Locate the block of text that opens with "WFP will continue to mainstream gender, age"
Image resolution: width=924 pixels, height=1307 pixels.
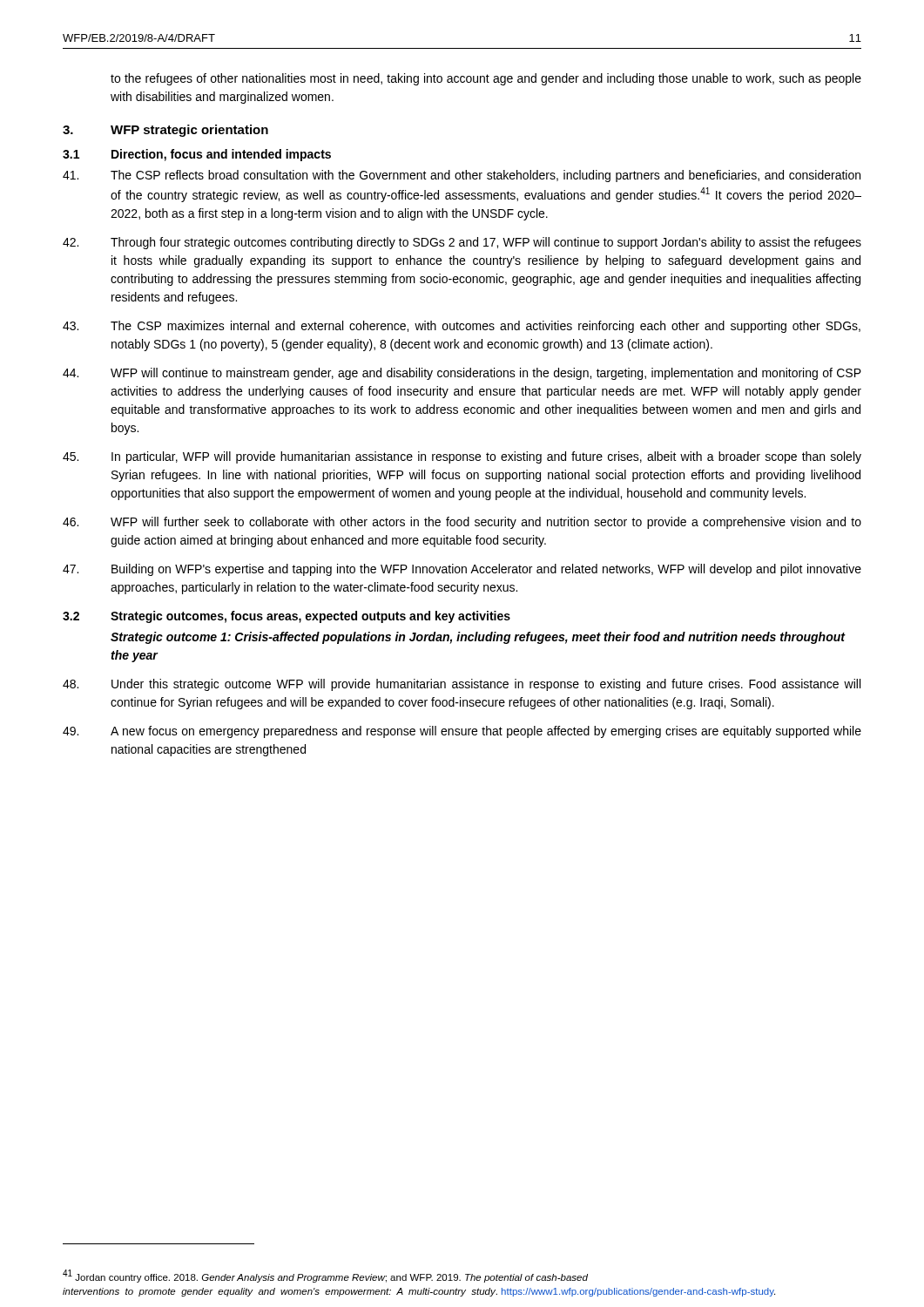point(462,400)
